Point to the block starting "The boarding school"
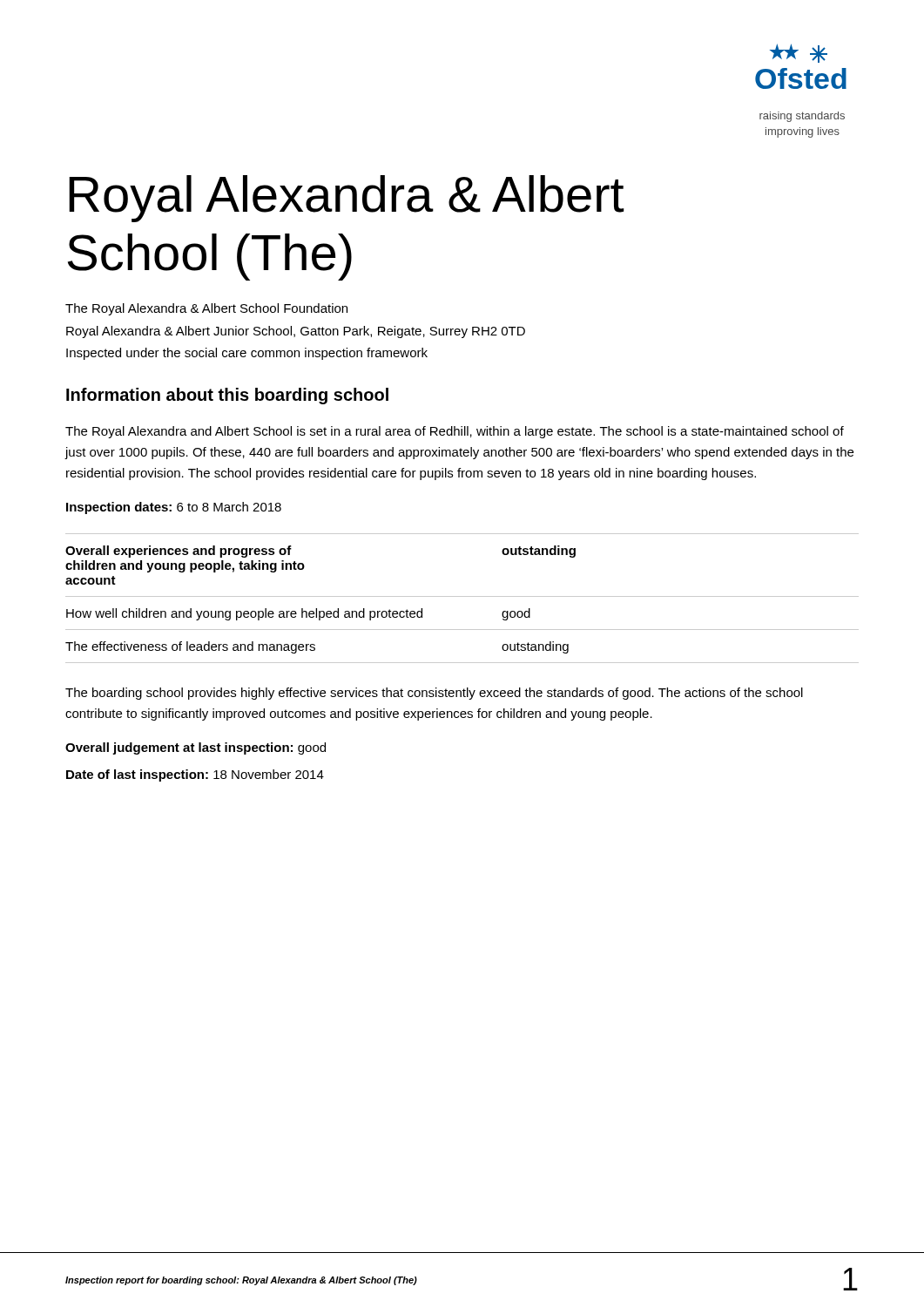This screenshot has width=924, height=1307. (x=434, y=703)
